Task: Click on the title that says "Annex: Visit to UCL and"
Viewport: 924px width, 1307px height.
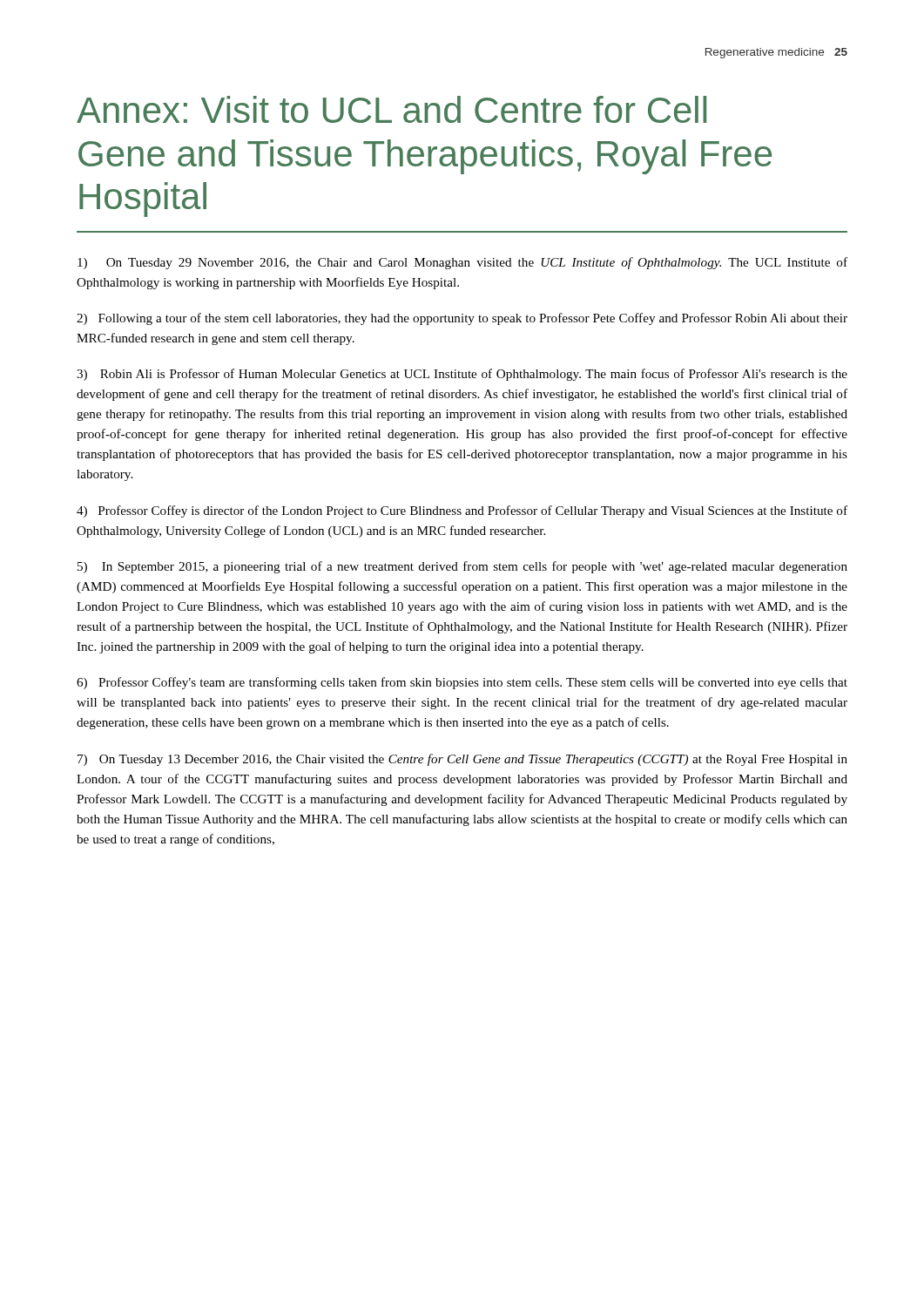Action: click(x=462, y=161)
